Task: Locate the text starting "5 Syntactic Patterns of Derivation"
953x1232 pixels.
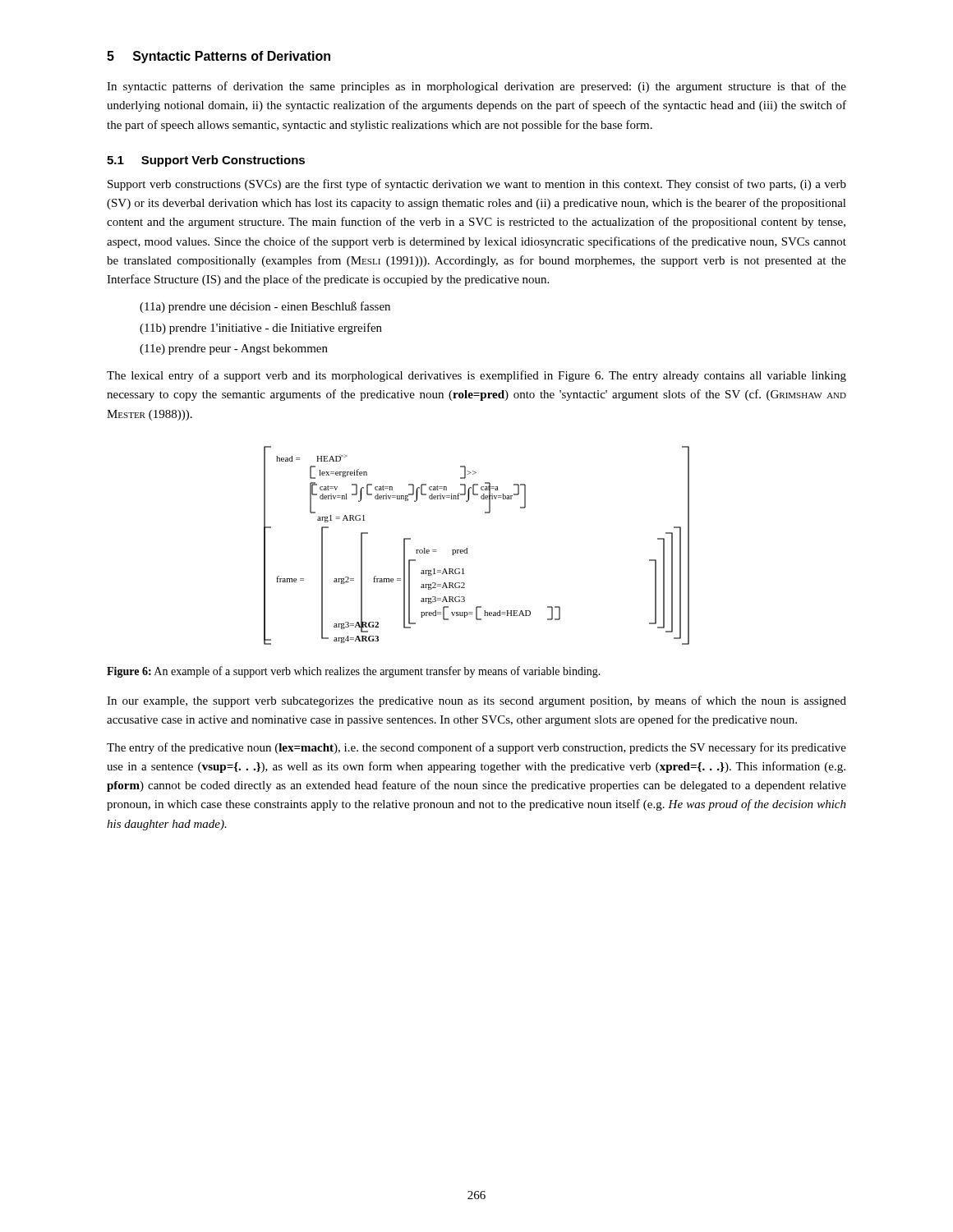Action: click(x=219, y=57)
